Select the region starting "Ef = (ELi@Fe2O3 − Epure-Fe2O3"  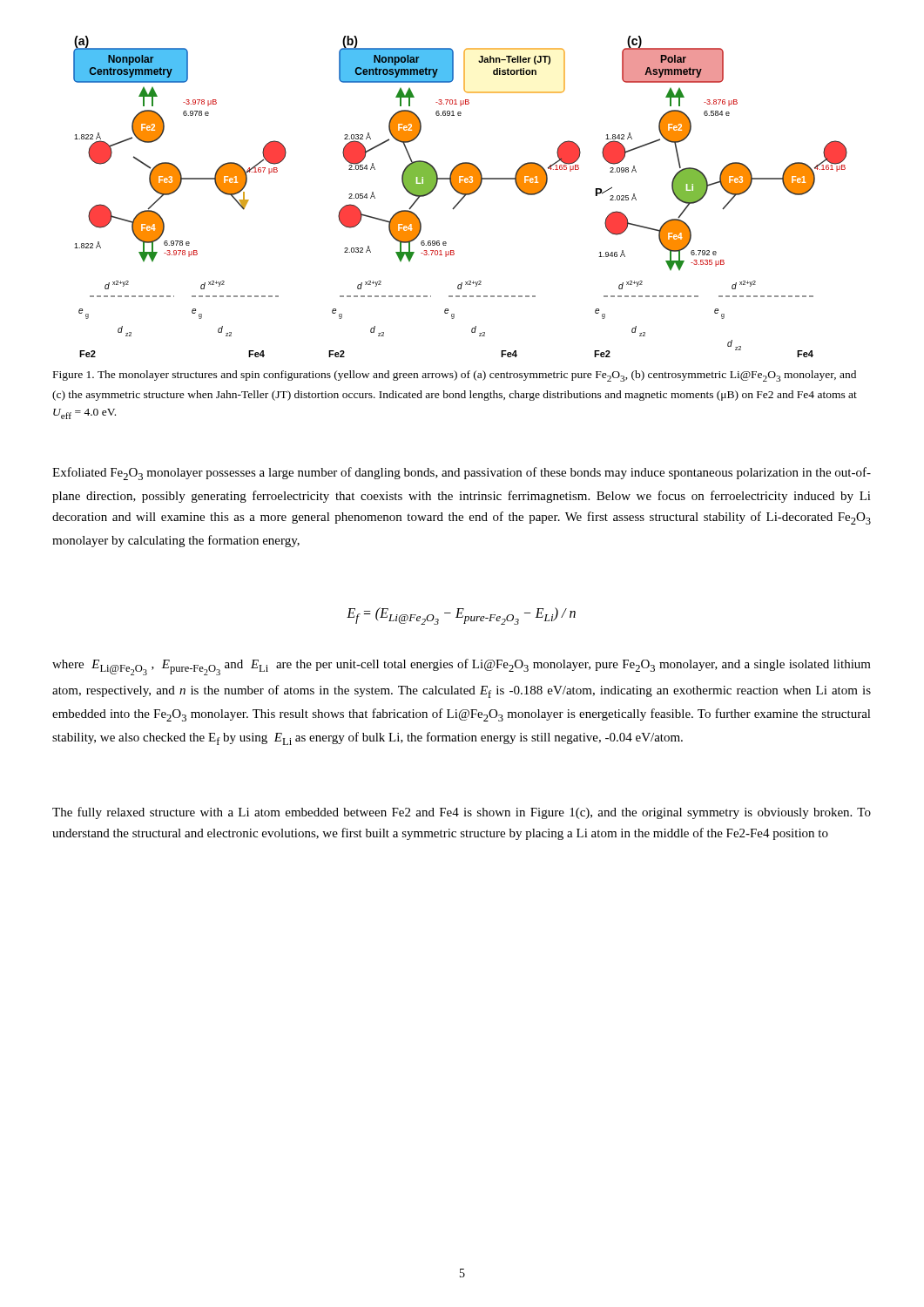[x=462, y=616]
